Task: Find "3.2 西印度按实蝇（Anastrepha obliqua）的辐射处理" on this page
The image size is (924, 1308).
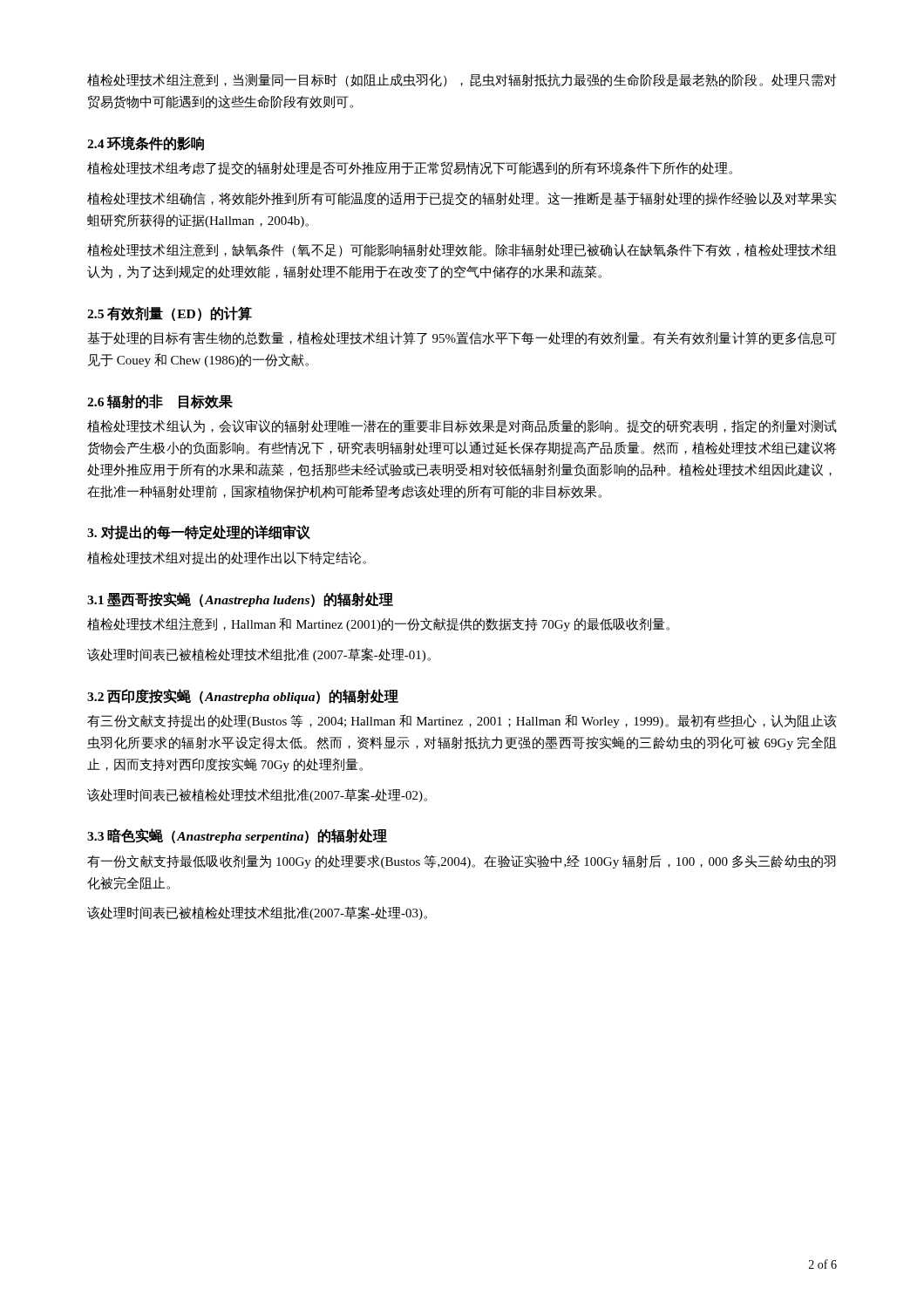Action: click(243, 696)
